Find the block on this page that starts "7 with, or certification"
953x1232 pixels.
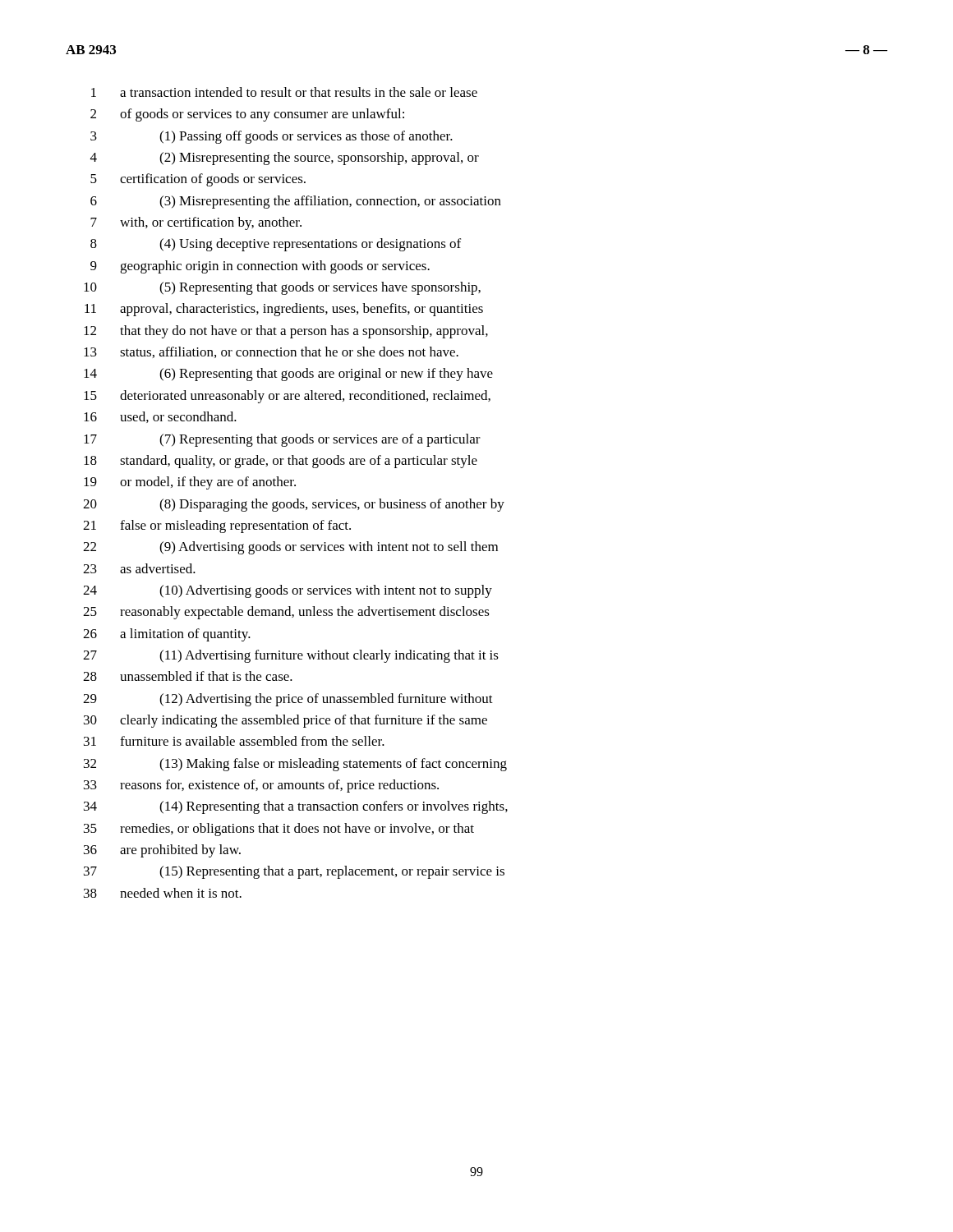pyautogui.click(x=196, y=223)
